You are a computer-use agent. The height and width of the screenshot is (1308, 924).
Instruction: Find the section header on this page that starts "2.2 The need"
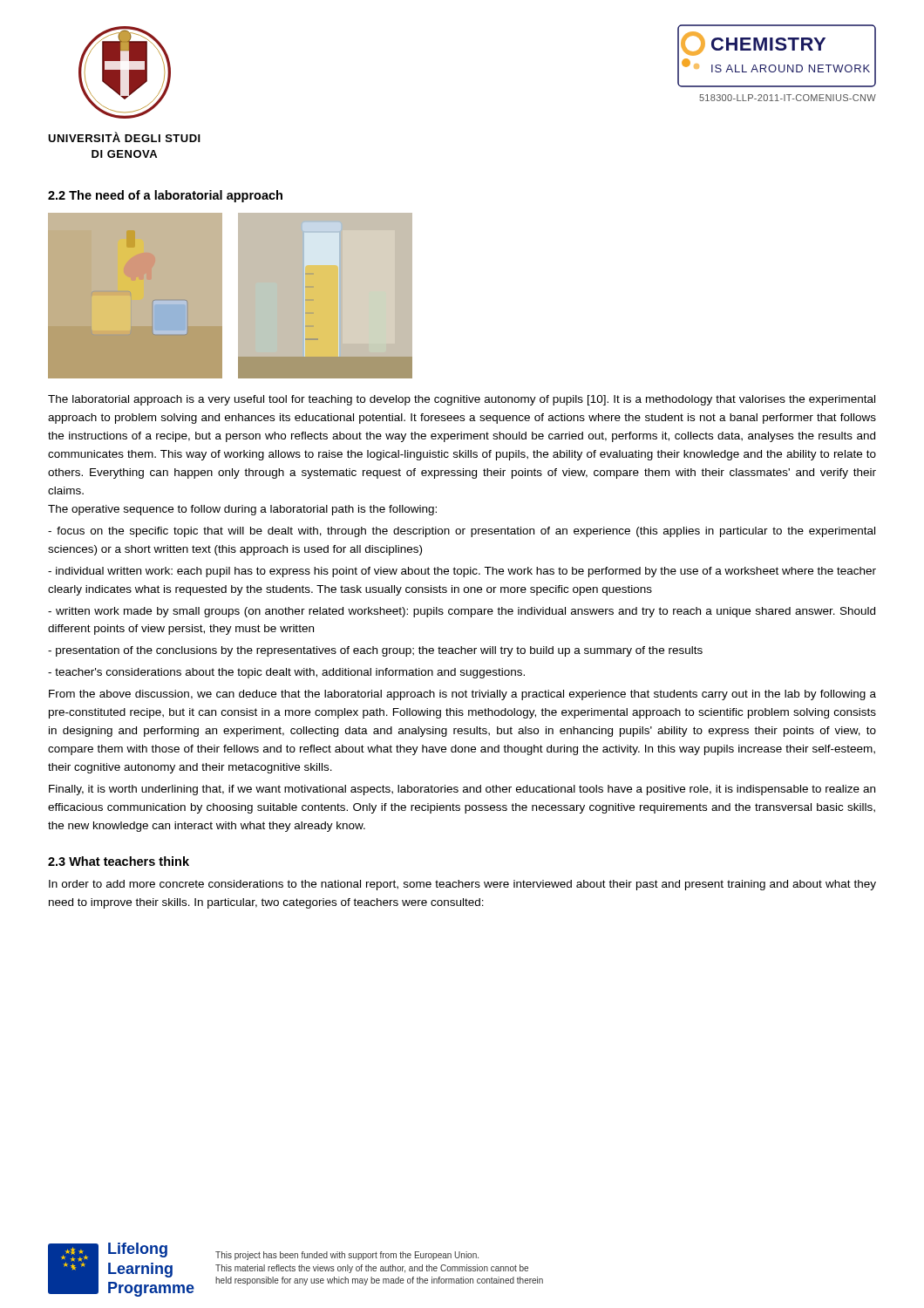(x=166, y=196)
